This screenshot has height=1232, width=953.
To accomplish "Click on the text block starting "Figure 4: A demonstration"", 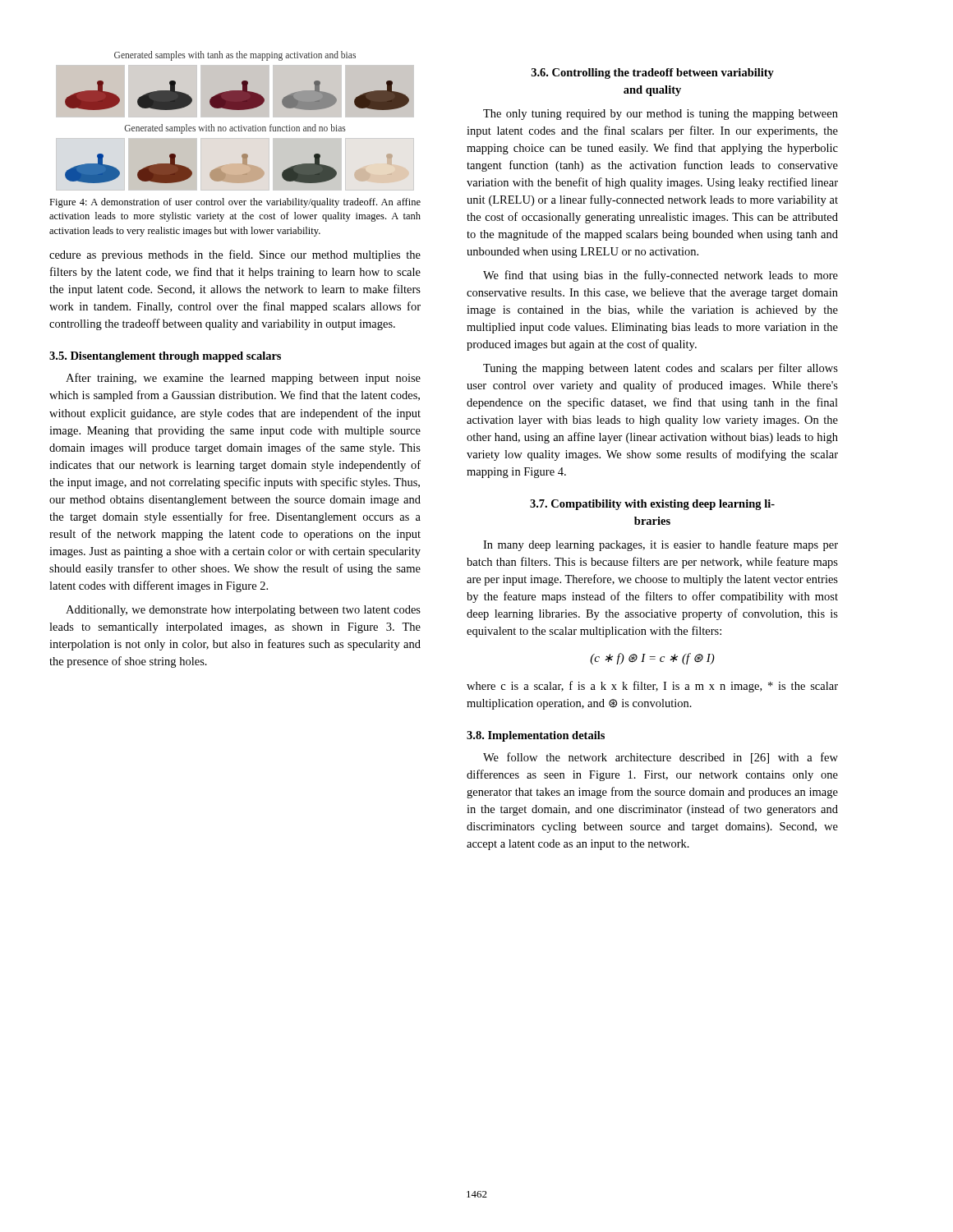I will [235, 216].
